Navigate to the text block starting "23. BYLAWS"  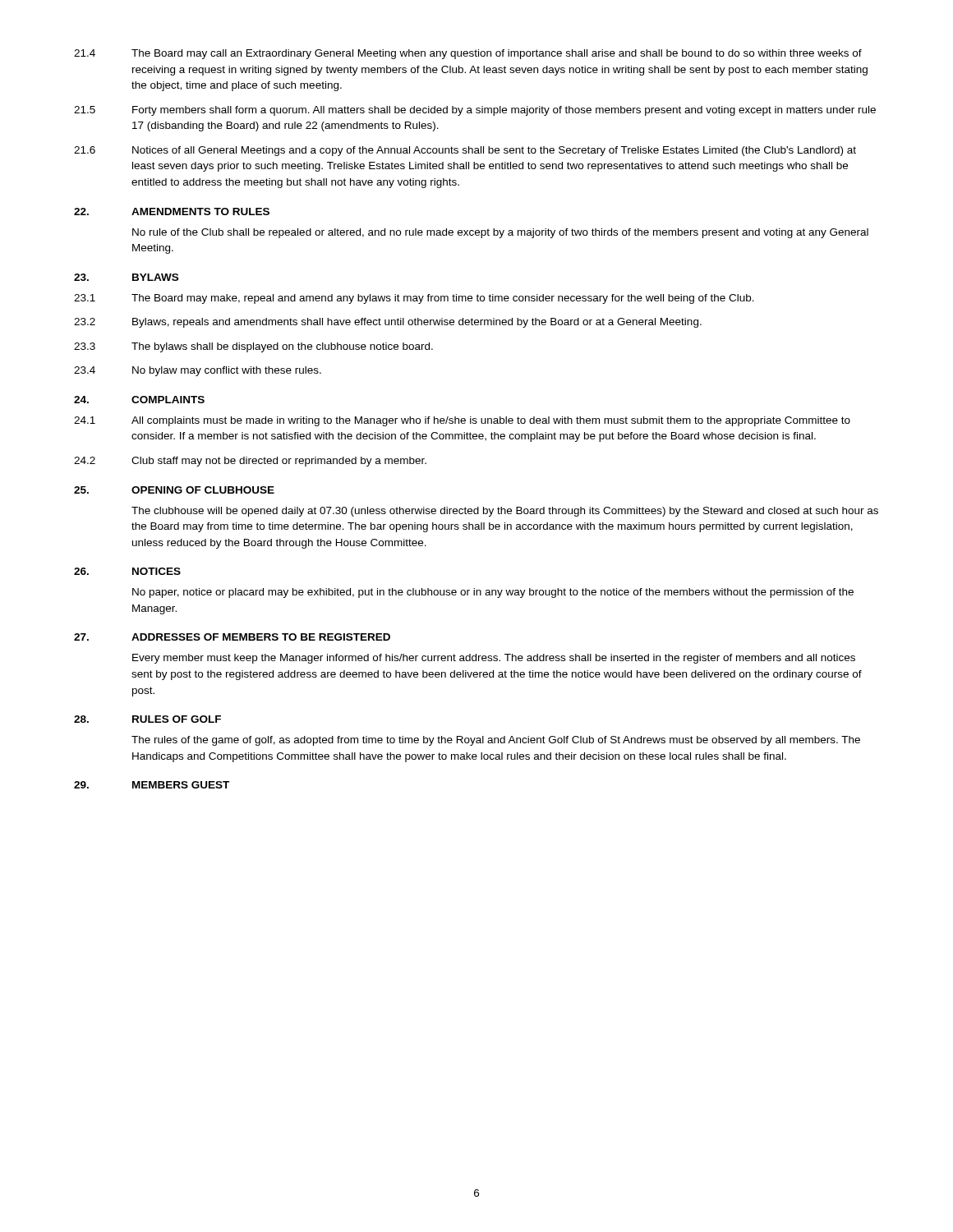tap(83, 277)
